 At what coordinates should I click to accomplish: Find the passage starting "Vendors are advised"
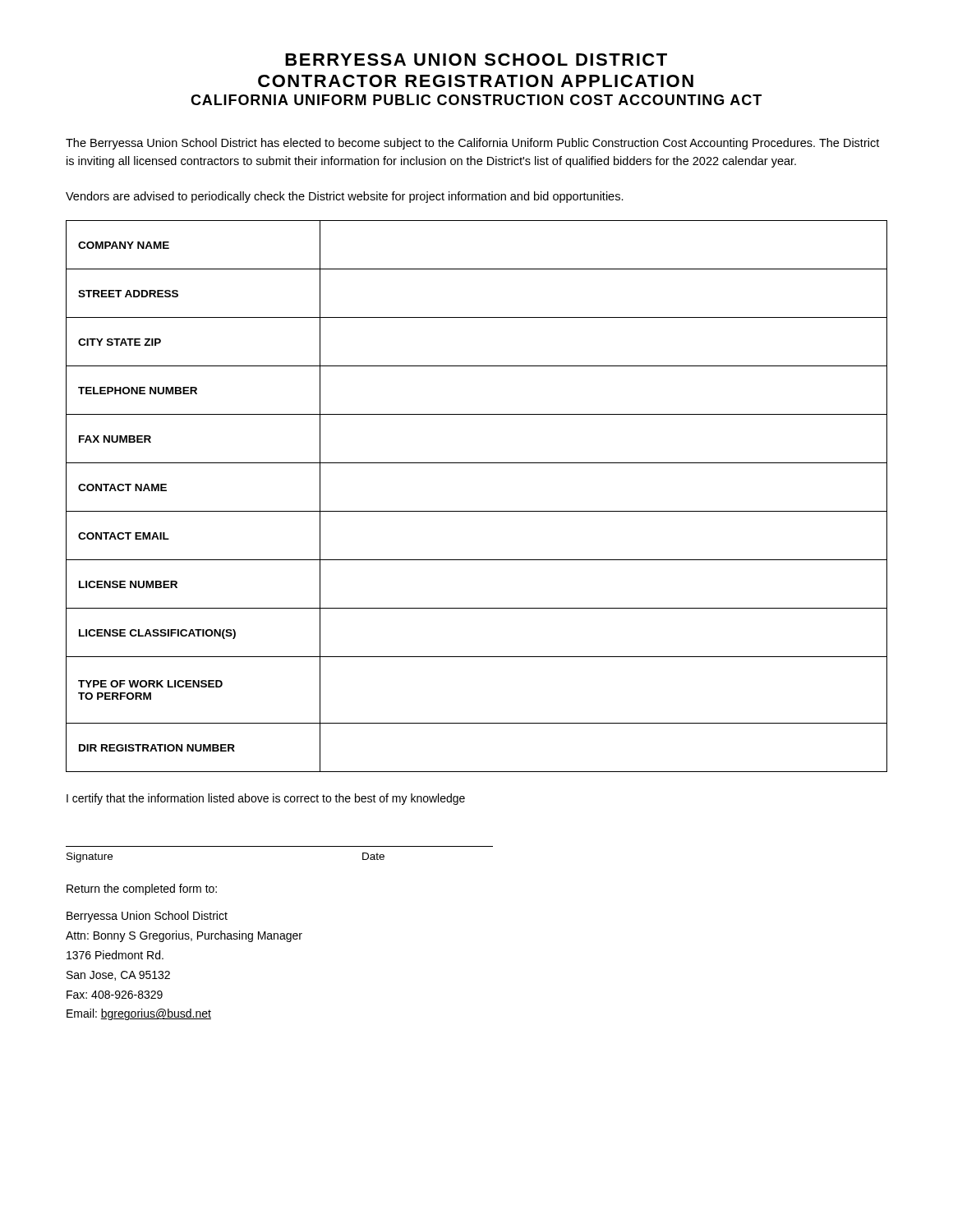click(x=345, y=196)
